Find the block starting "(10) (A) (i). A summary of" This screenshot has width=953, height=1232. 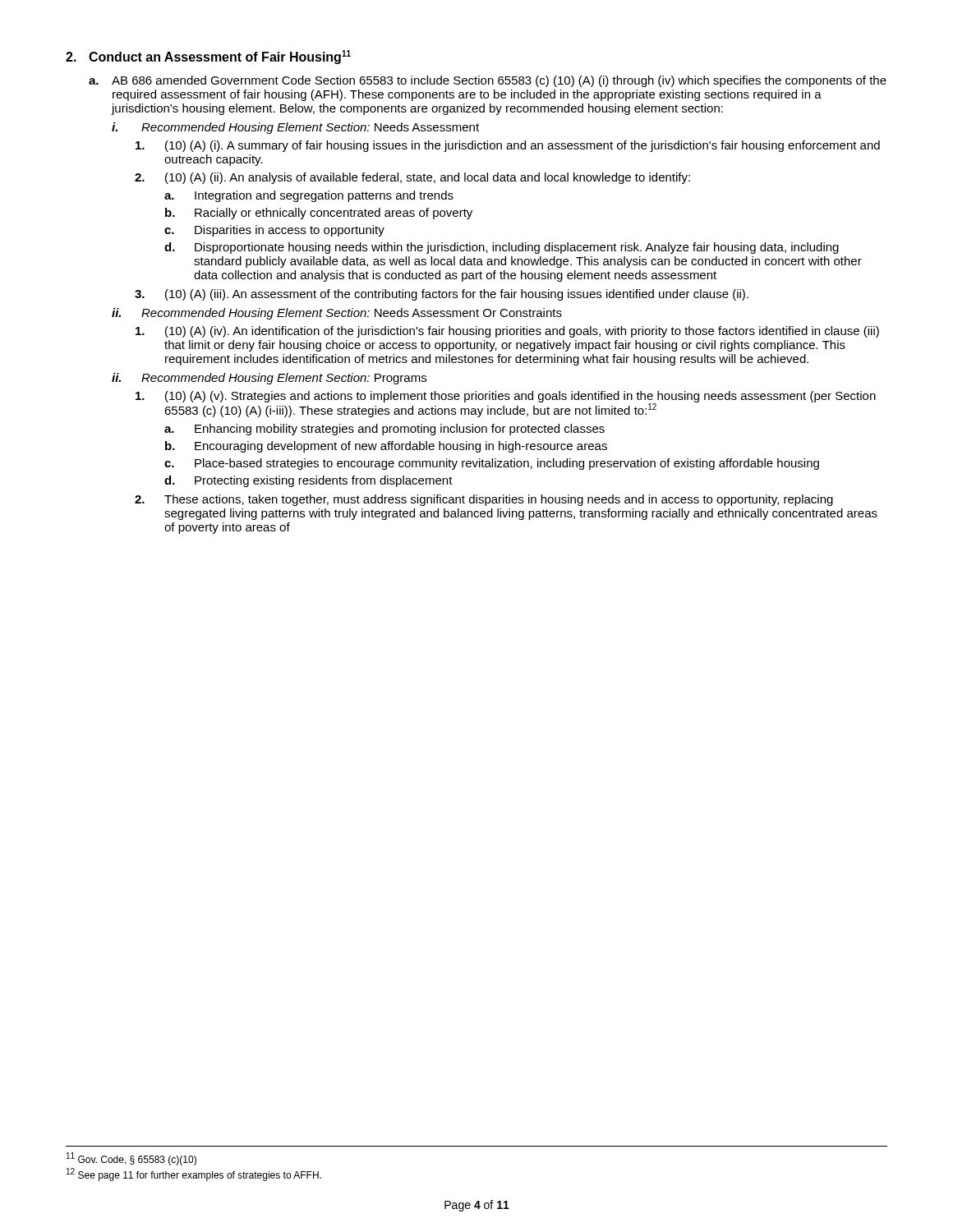pos(511,152)
